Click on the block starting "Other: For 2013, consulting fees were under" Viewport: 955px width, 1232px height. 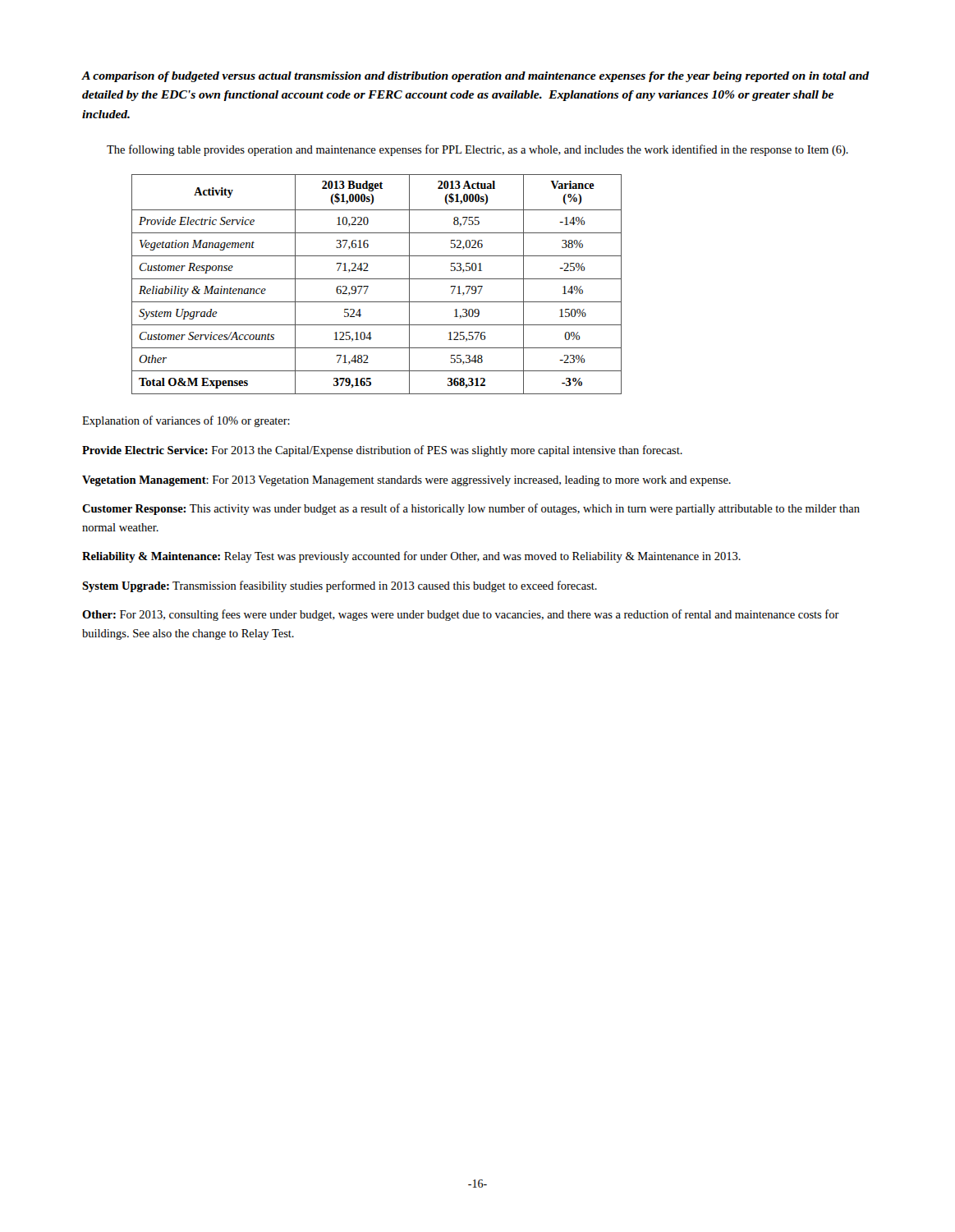[x=460, y=624]
